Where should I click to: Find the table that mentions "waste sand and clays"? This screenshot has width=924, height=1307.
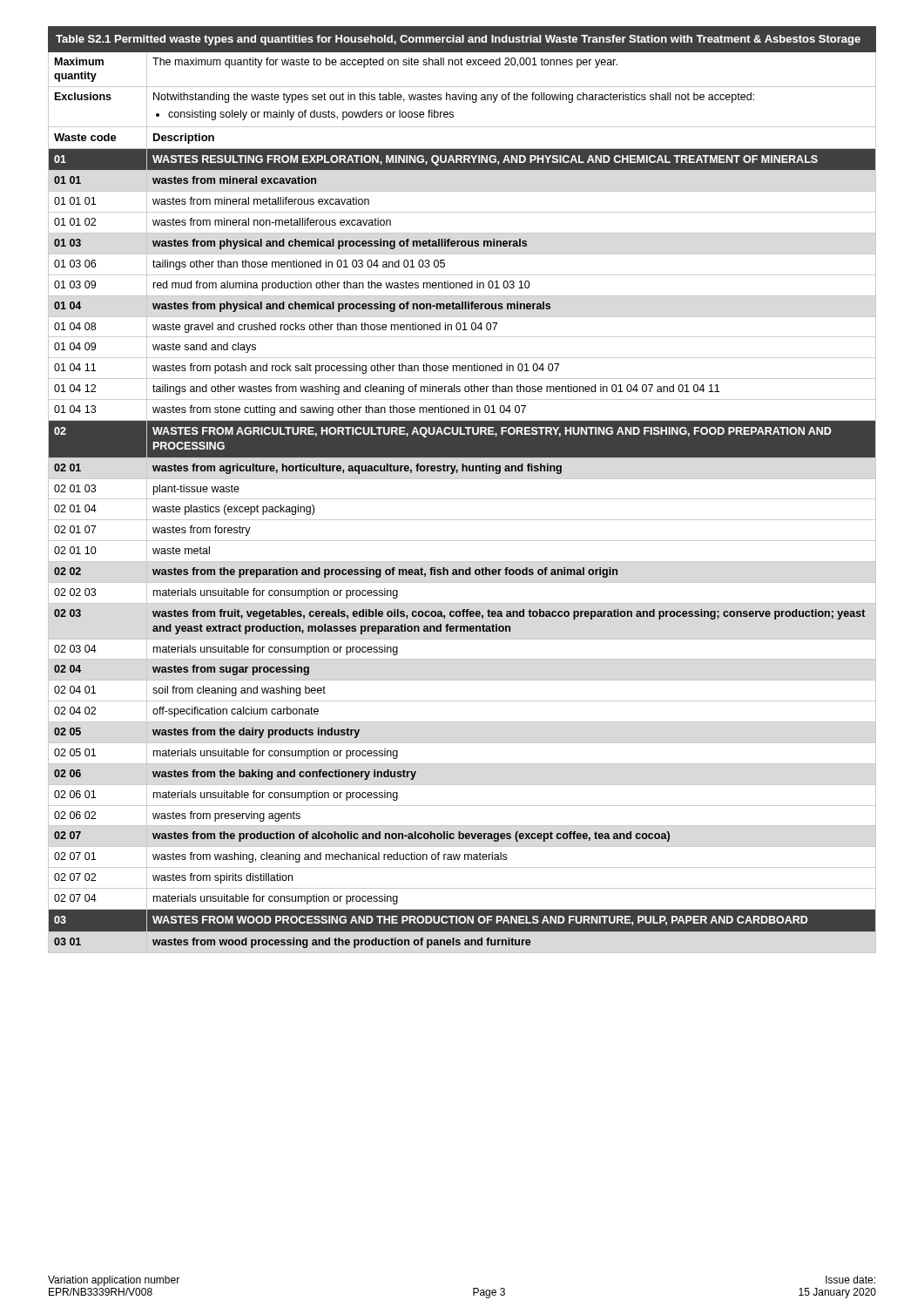tap(462, 490)
